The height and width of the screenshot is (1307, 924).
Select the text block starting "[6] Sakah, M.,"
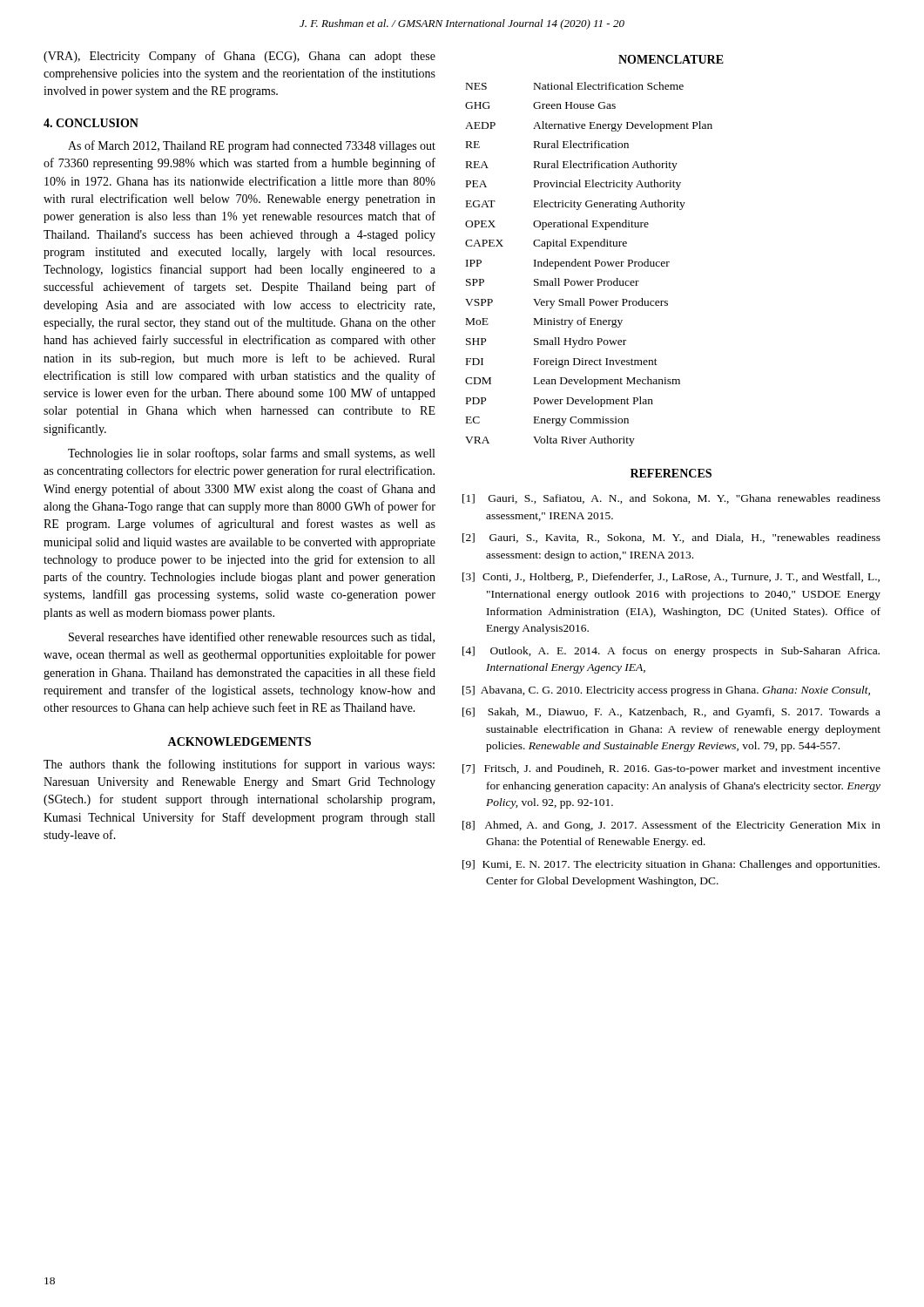(x=671, y=729)
